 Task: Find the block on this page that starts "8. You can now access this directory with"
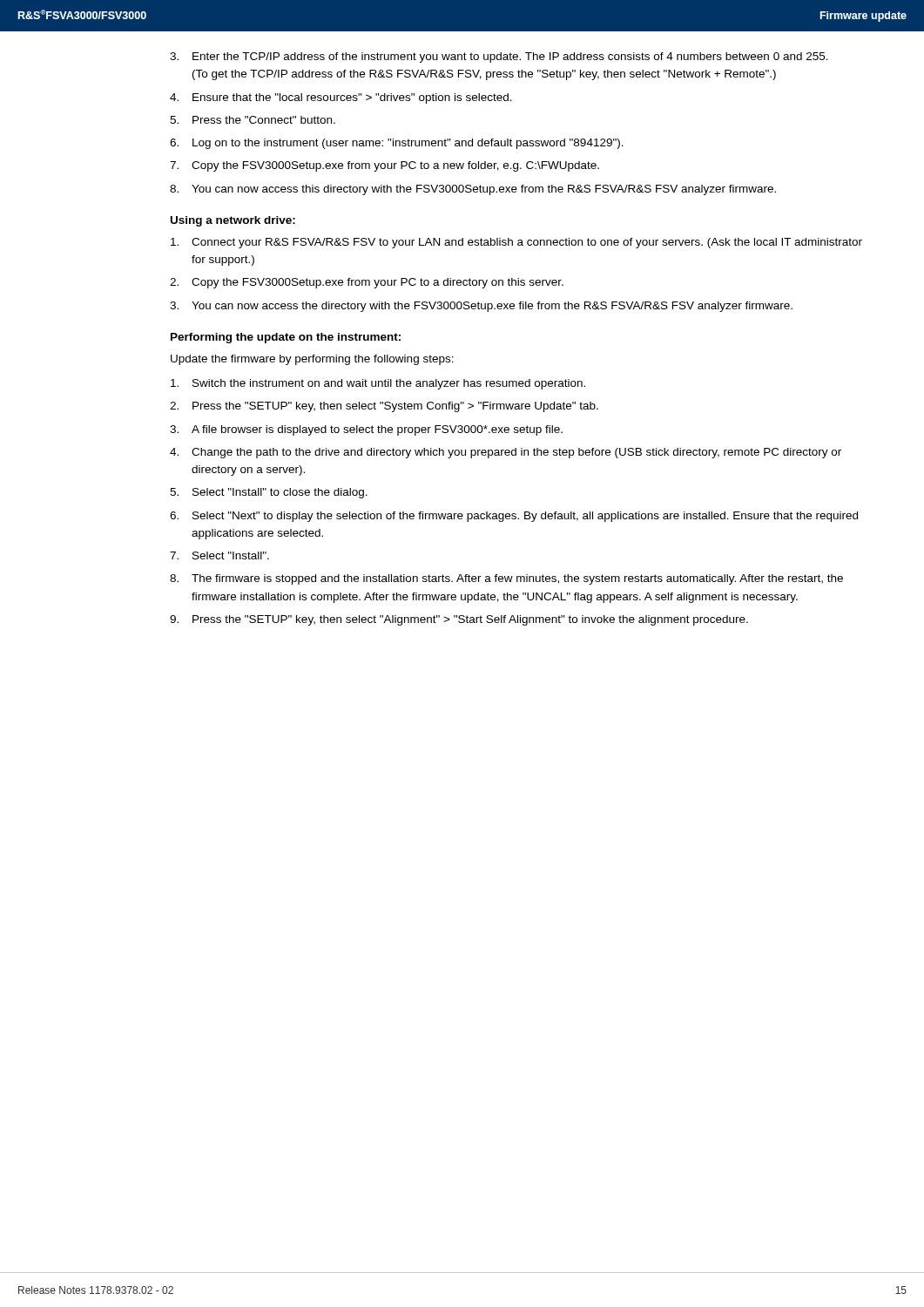484,189
